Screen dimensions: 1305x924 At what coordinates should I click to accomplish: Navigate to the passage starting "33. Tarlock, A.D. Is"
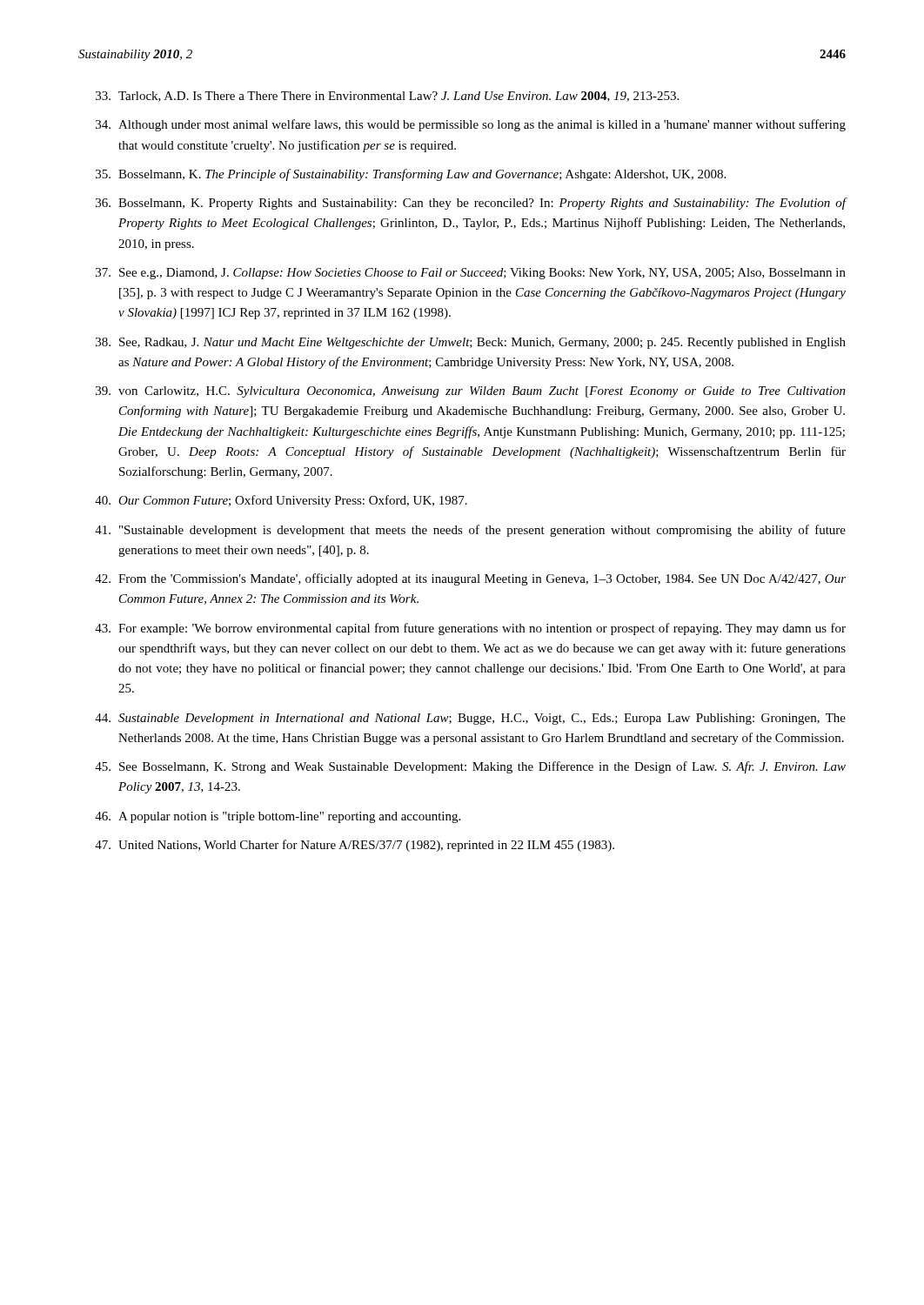pos(462,96)
